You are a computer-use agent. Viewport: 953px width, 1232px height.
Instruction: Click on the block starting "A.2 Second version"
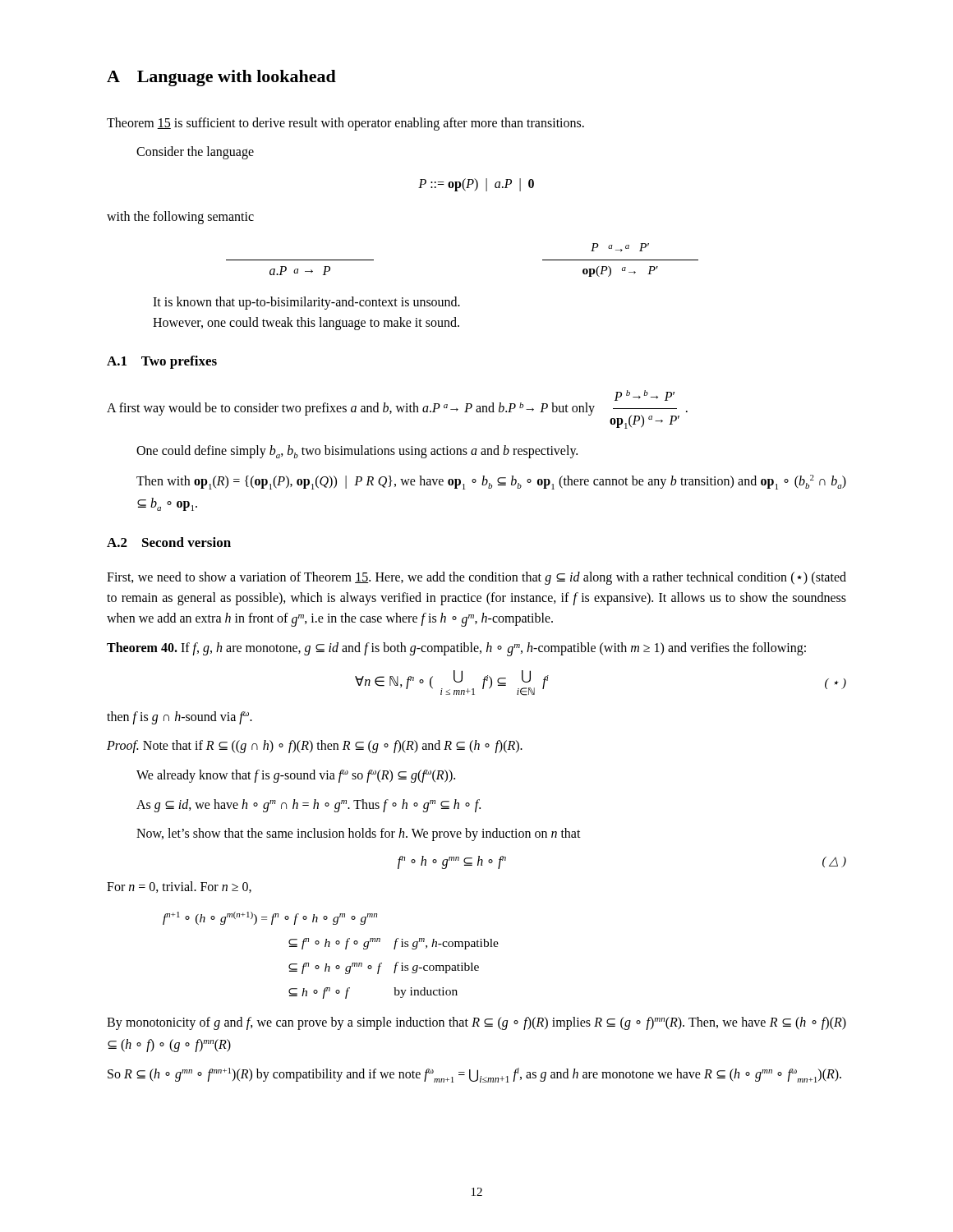coord(169,543)
